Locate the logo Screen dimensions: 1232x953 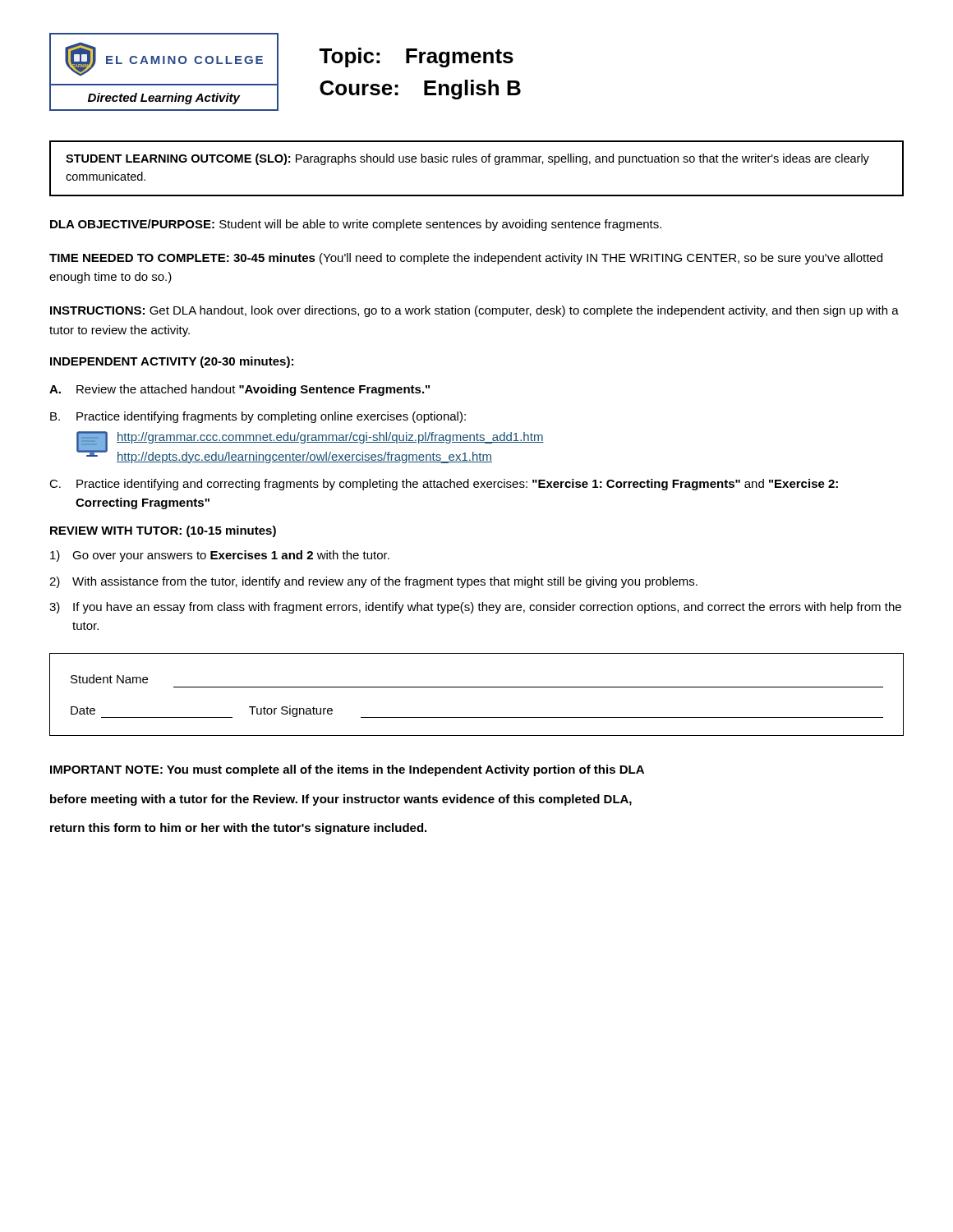click(x=164, y=59)
